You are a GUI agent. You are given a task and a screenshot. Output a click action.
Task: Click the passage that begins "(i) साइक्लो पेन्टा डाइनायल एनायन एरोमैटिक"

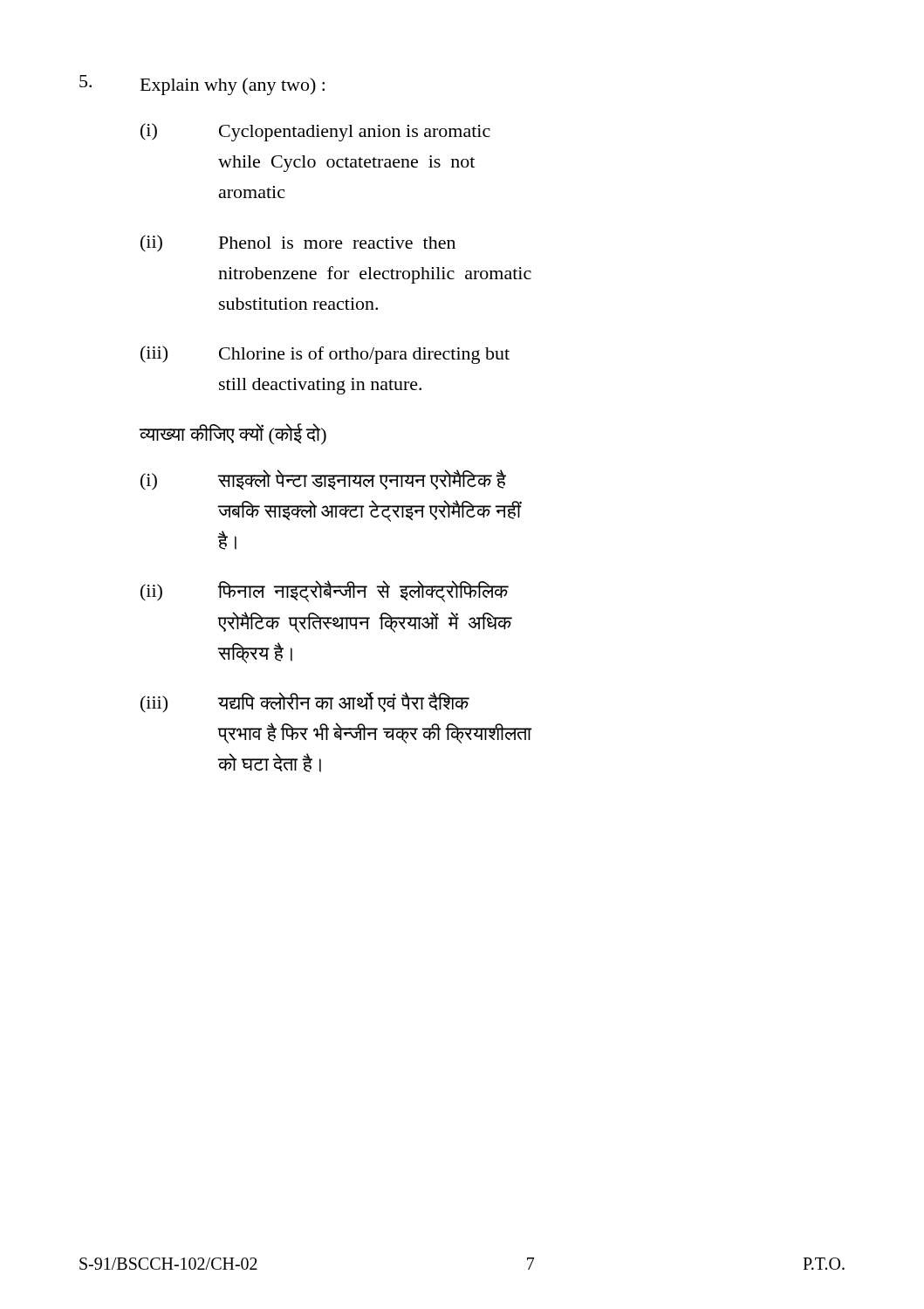[x=493, y=511]
